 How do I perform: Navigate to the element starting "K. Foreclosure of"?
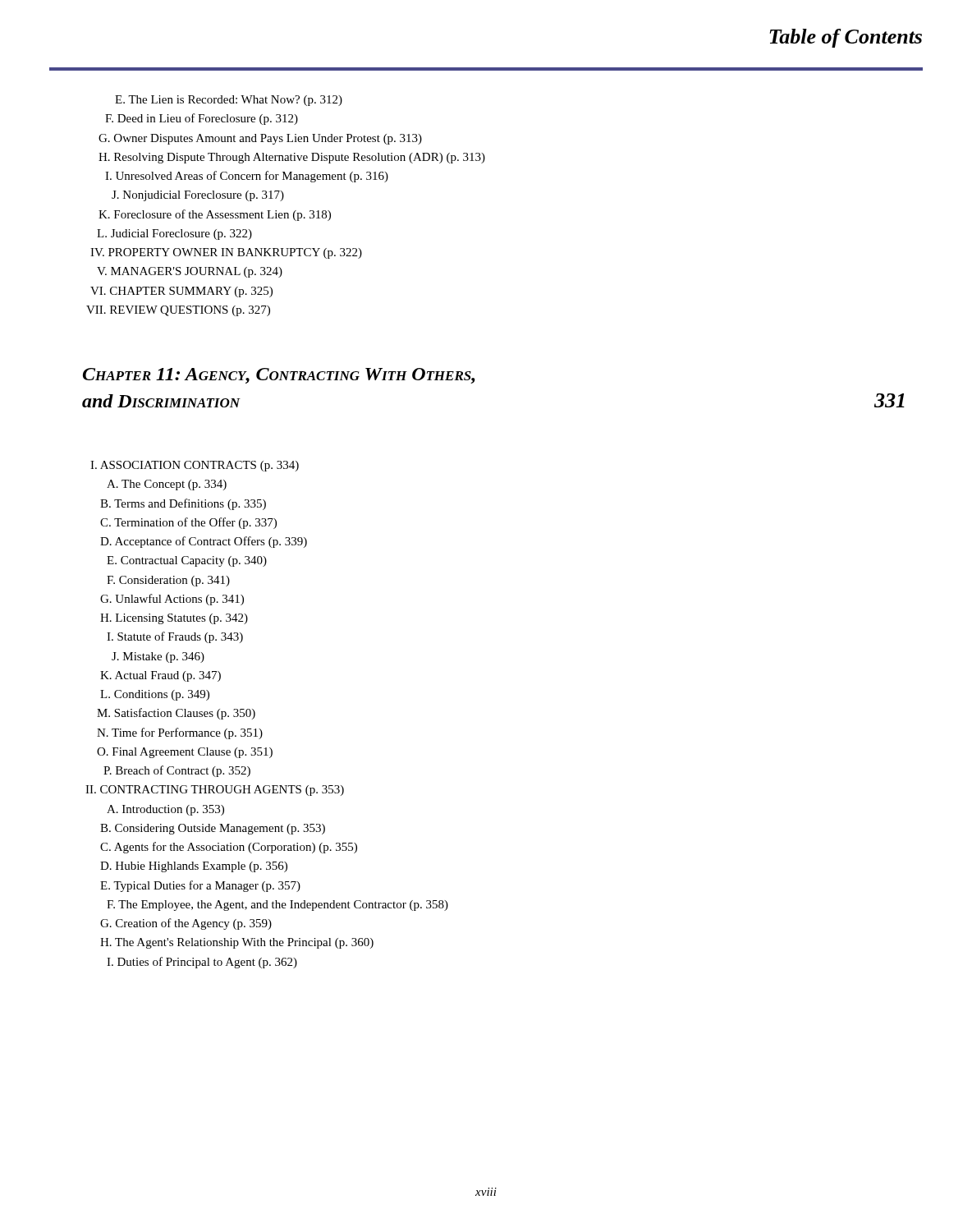215,214
